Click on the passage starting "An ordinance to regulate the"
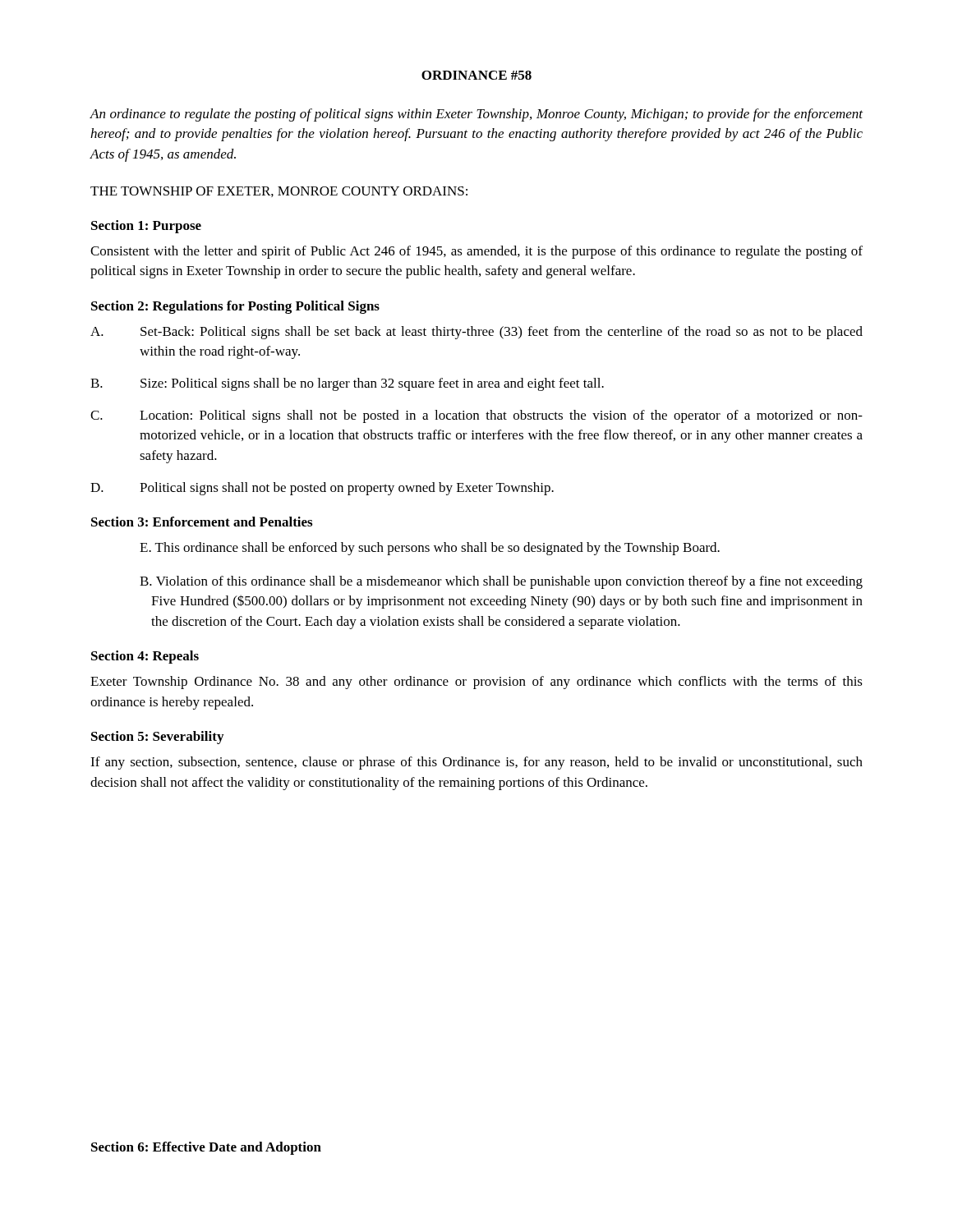This screenshot has width=953, height=1232. tap(476, 134)
